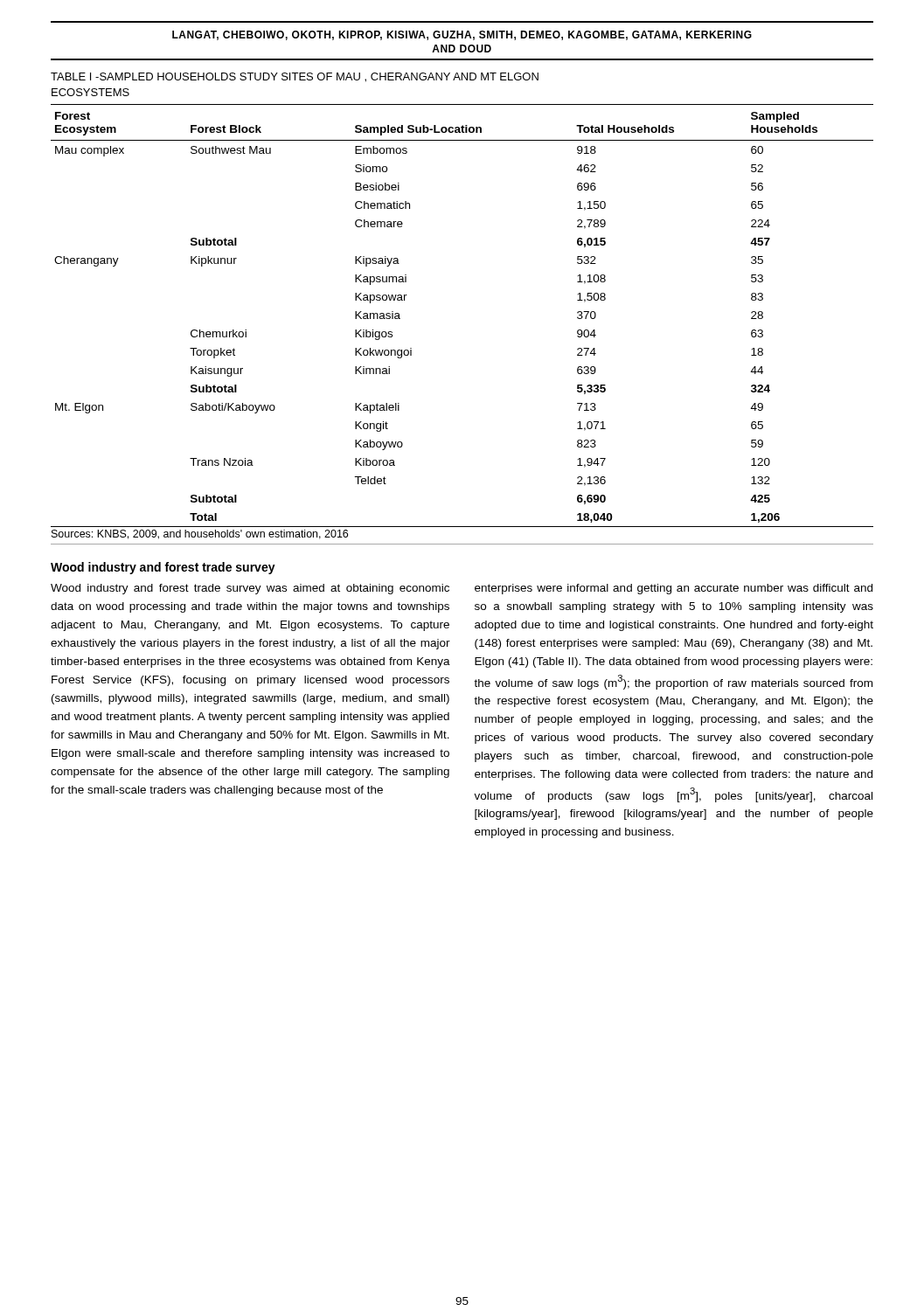
Task: Select the section header containing "Wood industry and forest trade survey"
Action: pos(163,568)
